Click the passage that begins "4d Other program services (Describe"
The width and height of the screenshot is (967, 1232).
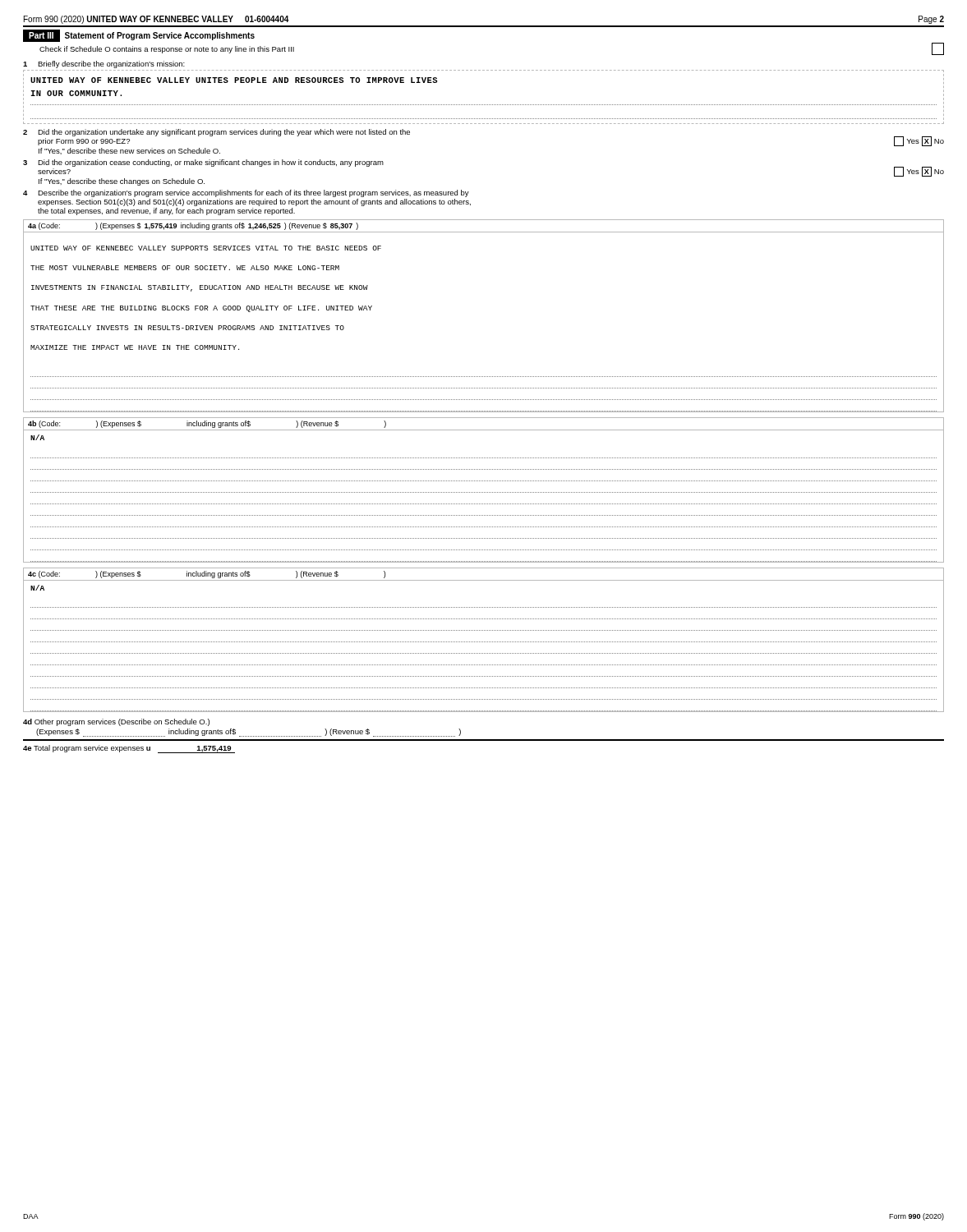[116, 722]
